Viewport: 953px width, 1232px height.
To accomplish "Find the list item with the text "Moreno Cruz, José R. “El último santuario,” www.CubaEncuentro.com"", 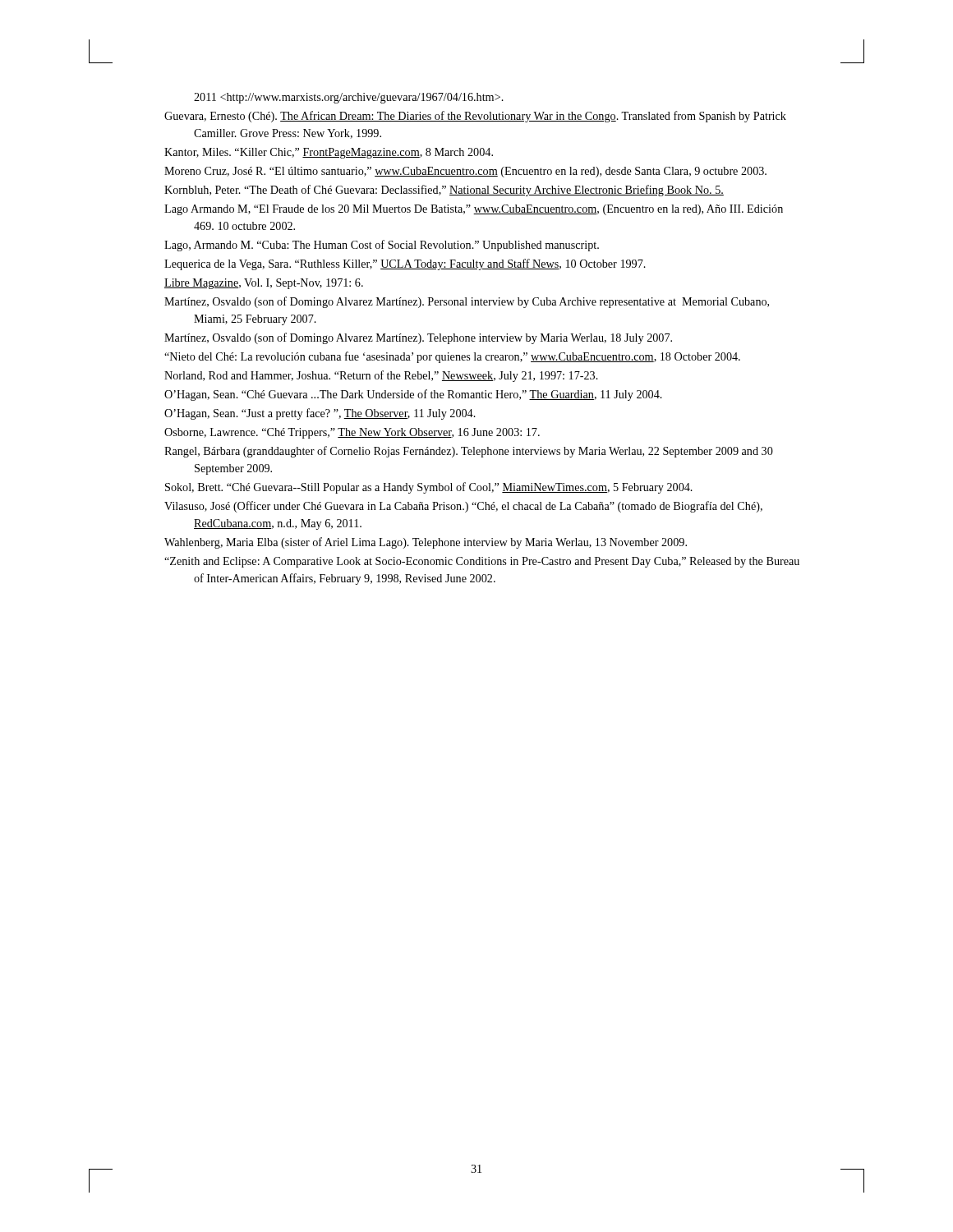I will pos(466,171).
